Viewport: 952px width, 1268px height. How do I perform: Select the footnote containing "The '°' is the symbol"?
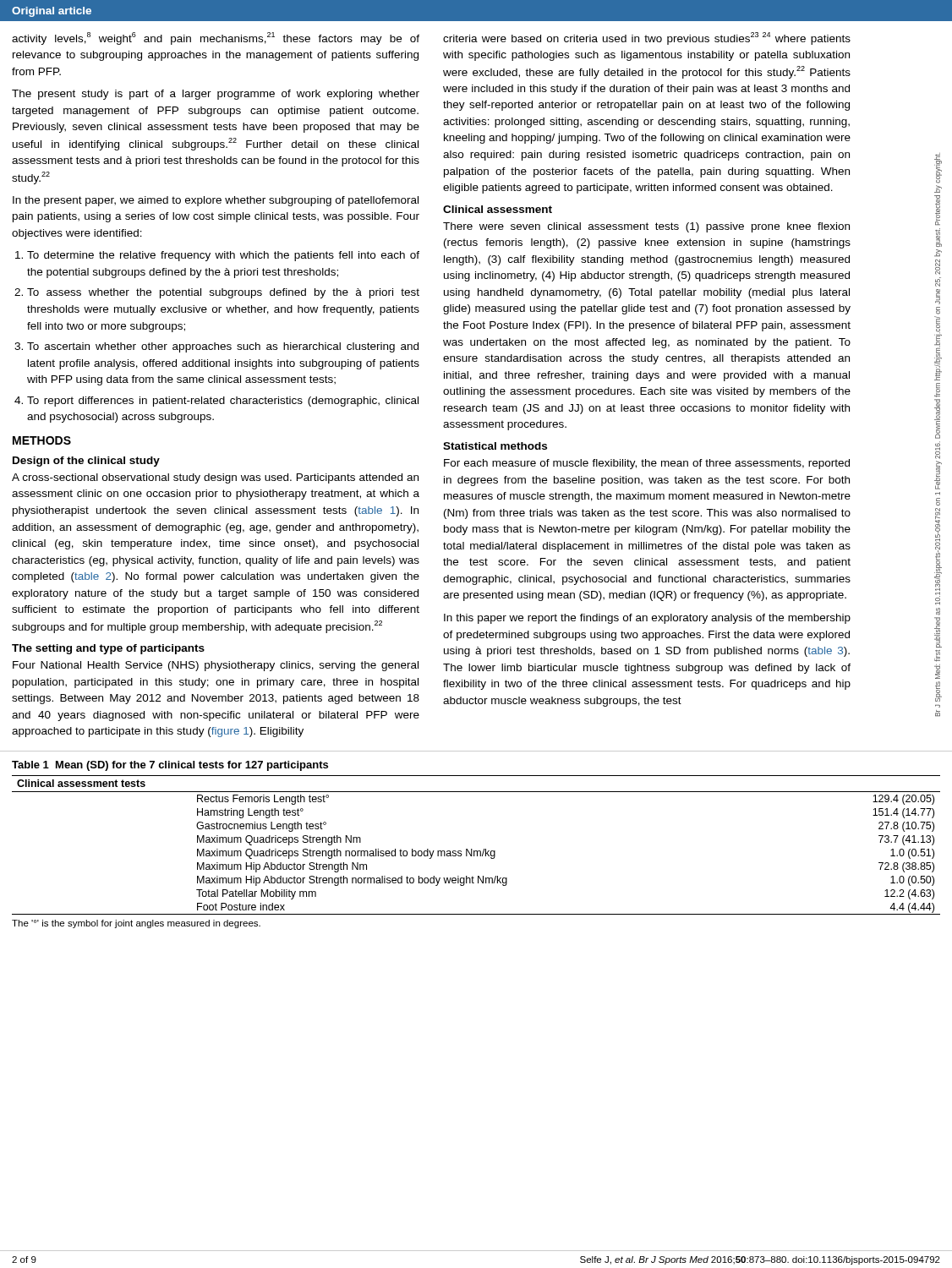click(136, 923)
